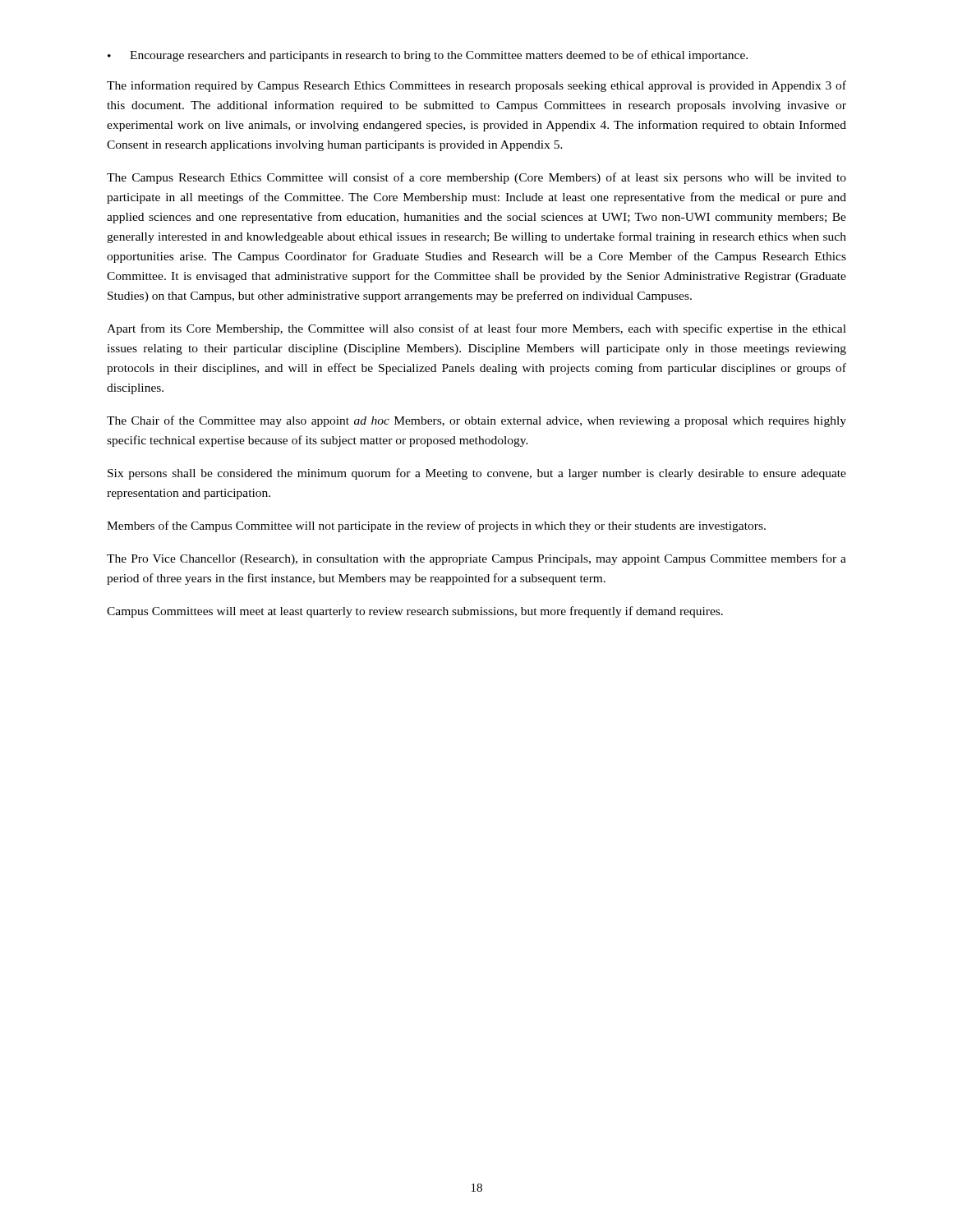
Task: Point to the text block starting "The Chair of"
Action: click(476, 431)
